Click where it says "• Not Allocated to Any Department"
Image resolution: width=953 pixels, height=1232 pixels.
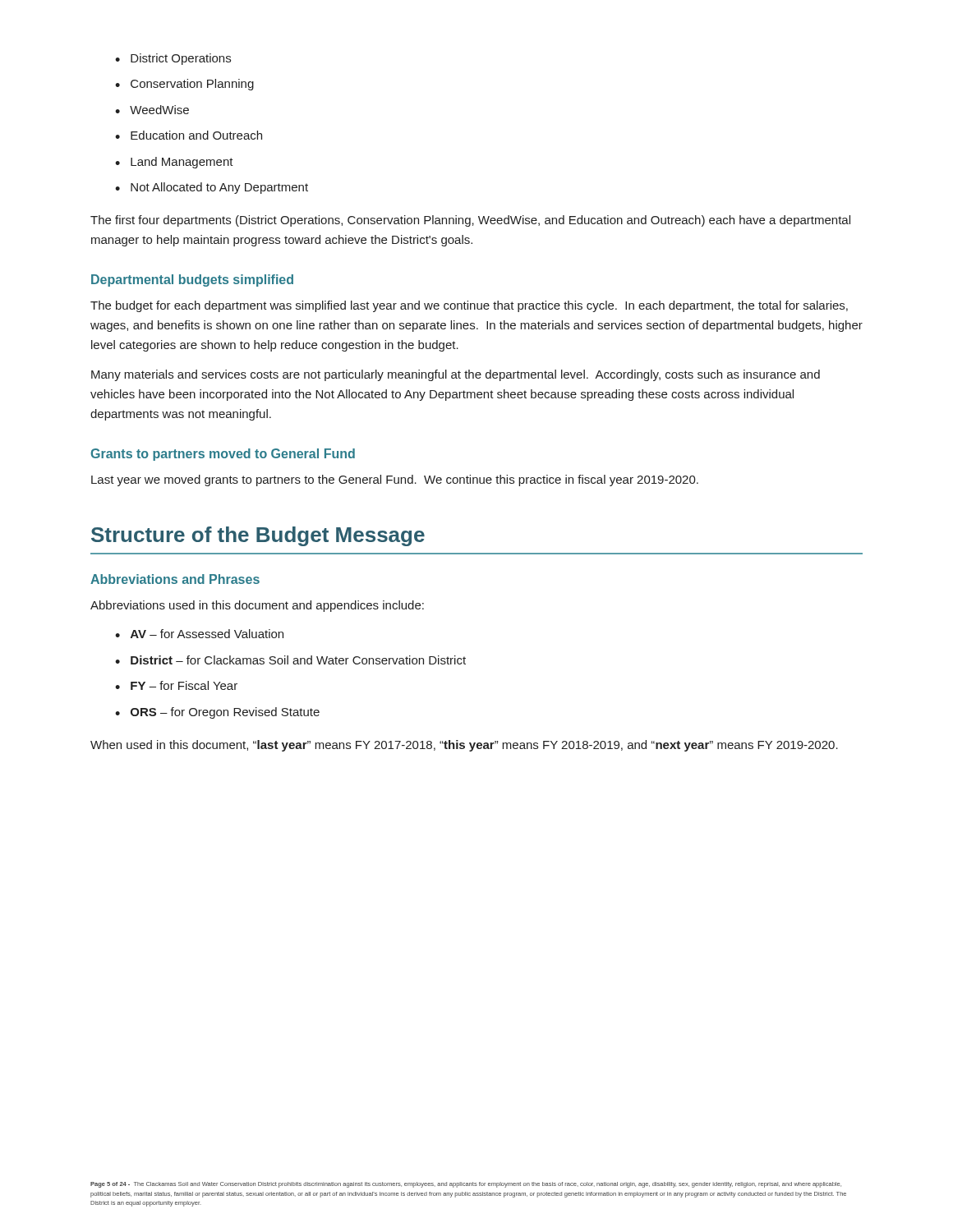[212, 189]
